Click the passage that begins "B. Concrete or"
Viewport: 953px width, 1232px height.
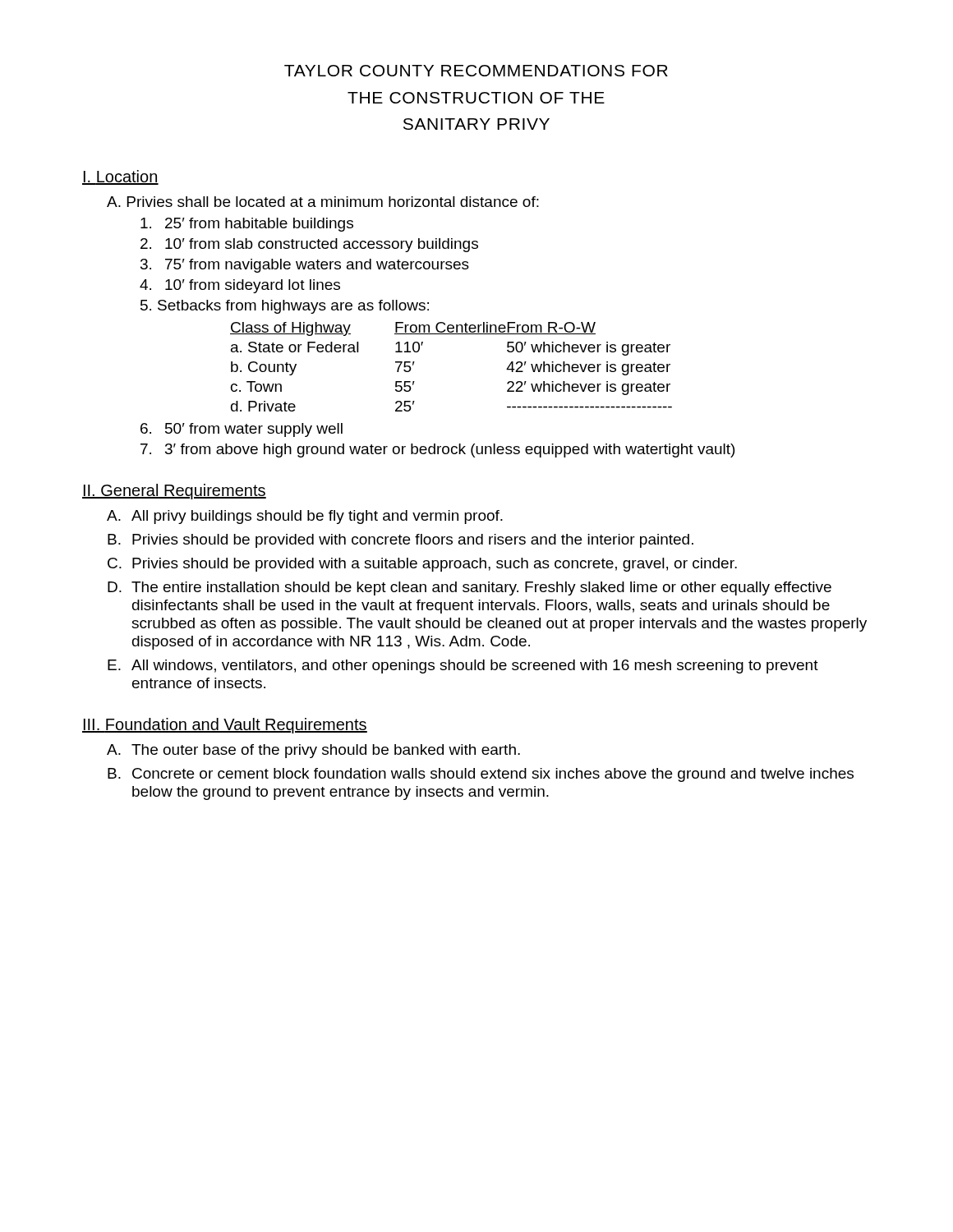pyautogui.click(x=489, y=782)
